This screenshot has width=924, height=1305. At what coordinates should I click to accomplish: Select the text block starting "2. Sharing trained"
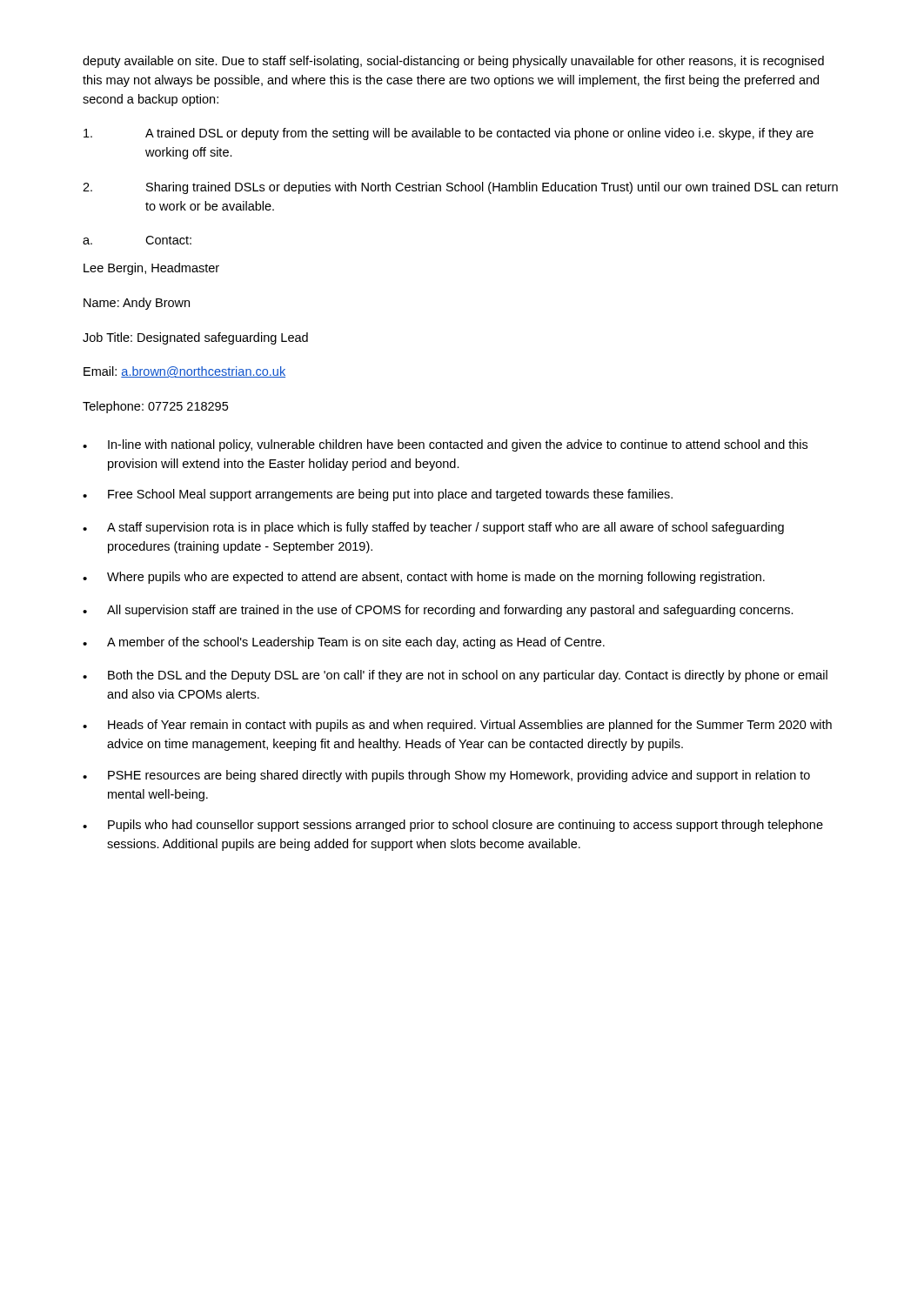[x=462, y=197]
